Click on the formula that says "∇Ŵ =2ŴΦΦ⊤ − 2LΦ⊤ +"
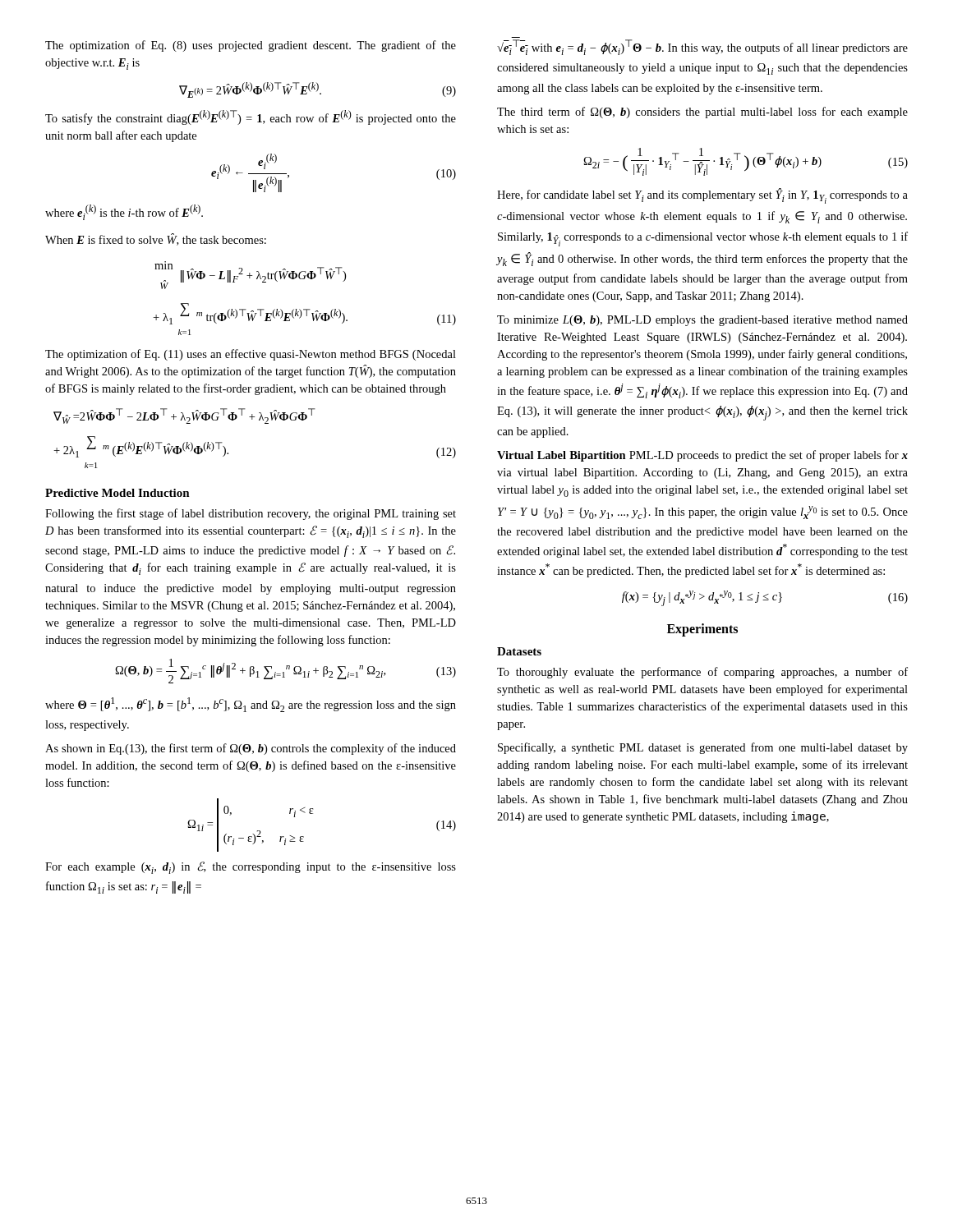 [184, 416]
